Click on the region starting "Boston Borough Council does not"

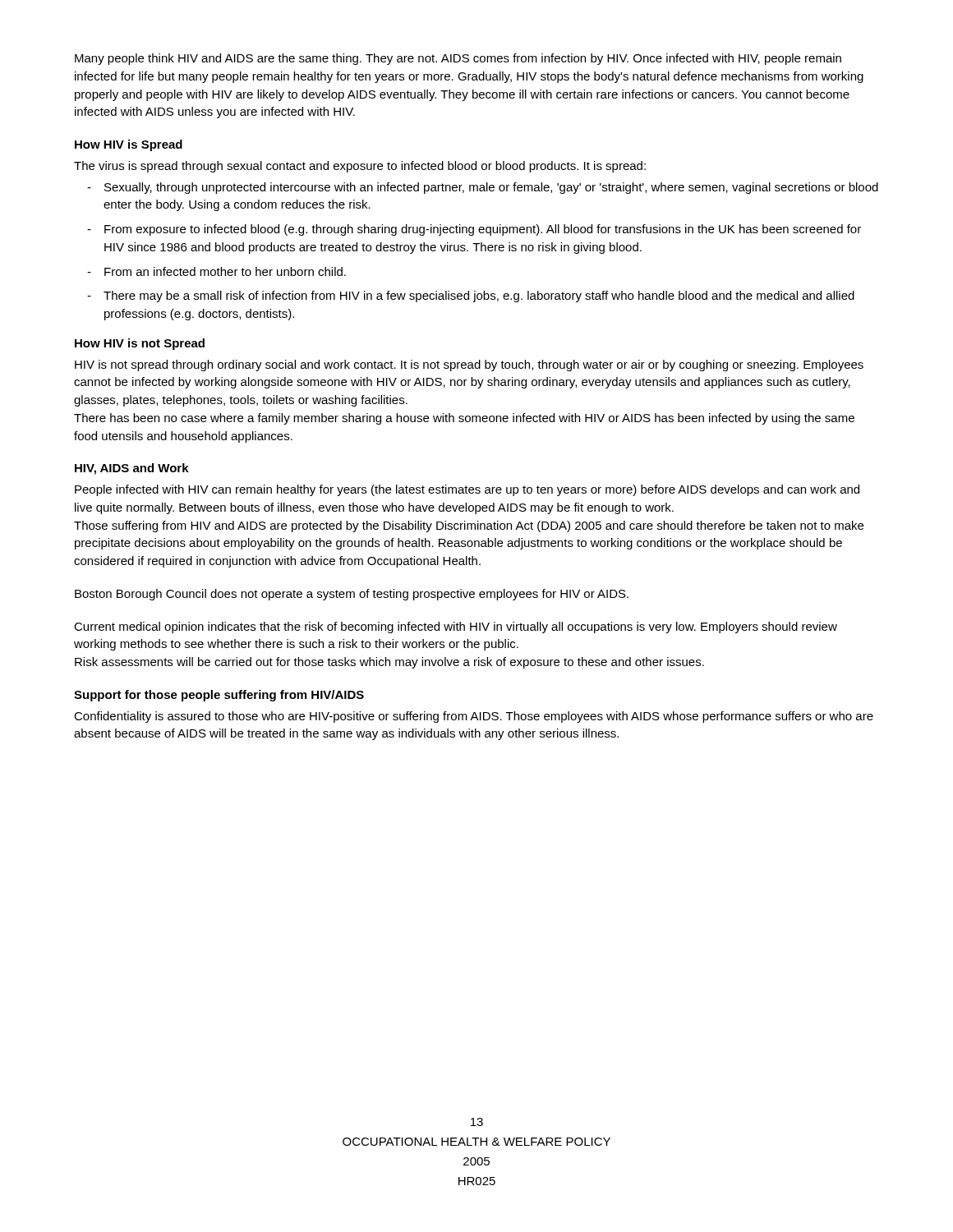(x=352, y=593)
